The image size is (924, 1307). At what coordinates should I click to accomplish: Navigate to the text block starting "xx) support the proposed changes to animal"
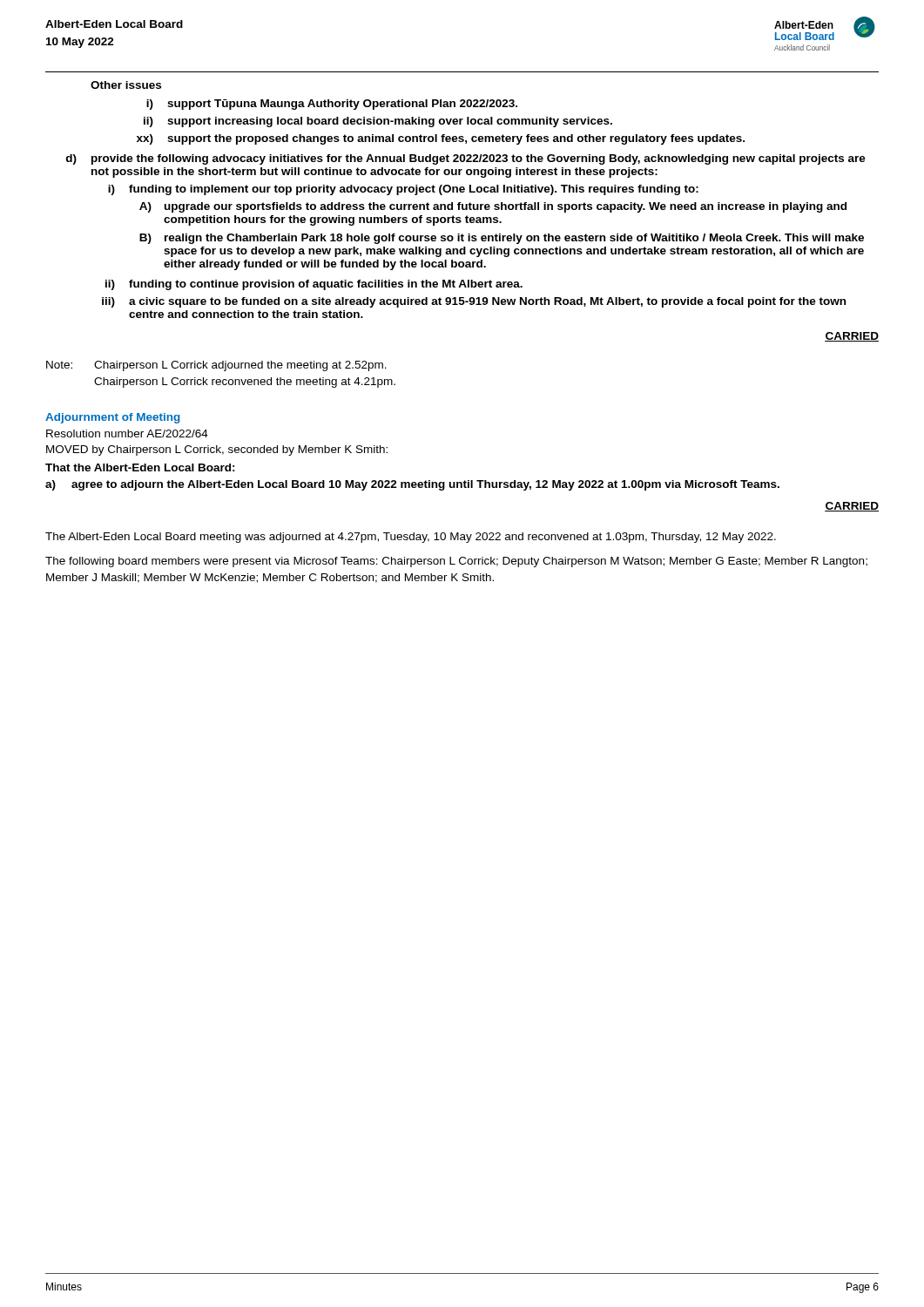click(506, 138)
